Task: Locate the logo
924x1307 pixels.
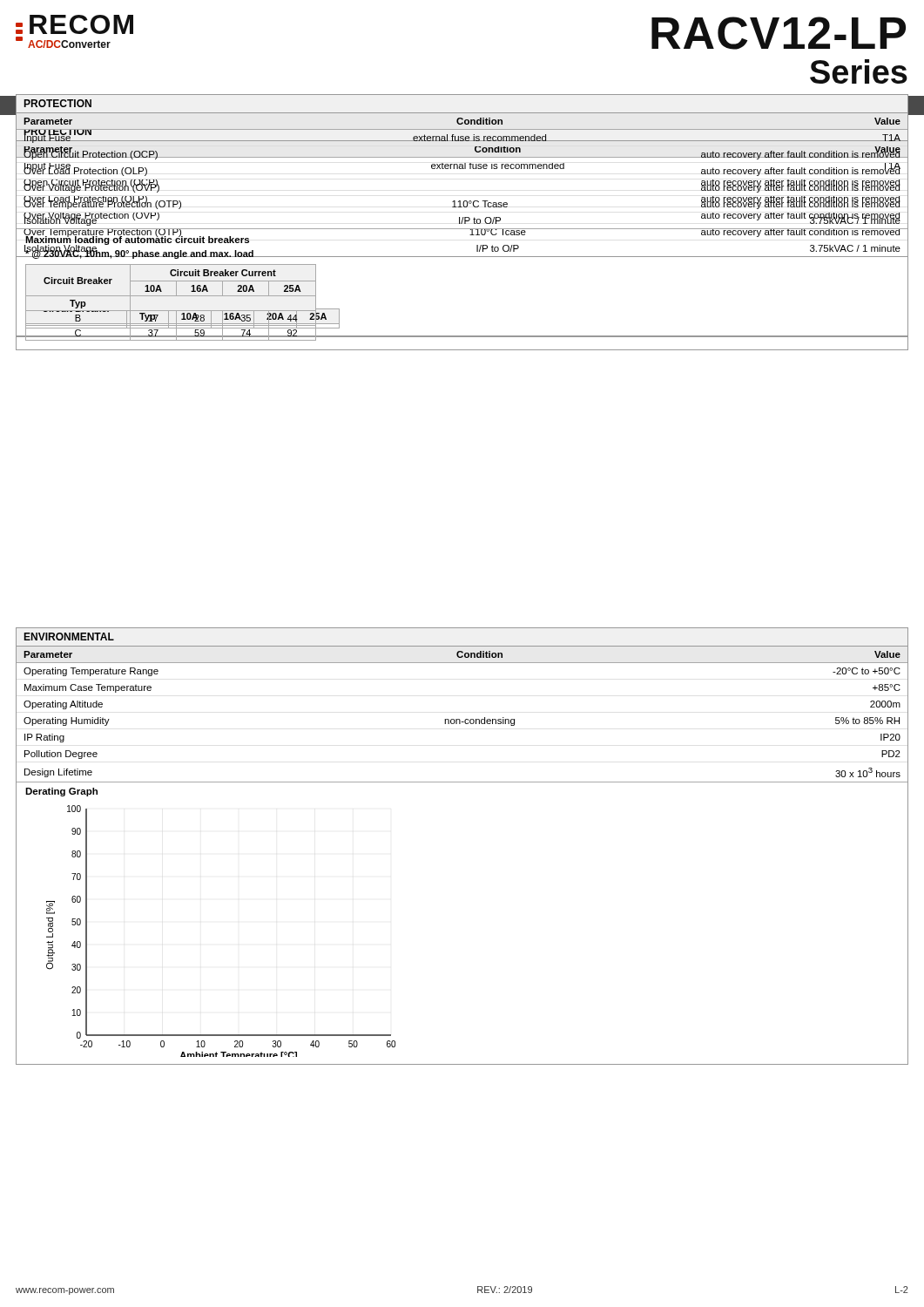Action: click(x=103, y=31)
